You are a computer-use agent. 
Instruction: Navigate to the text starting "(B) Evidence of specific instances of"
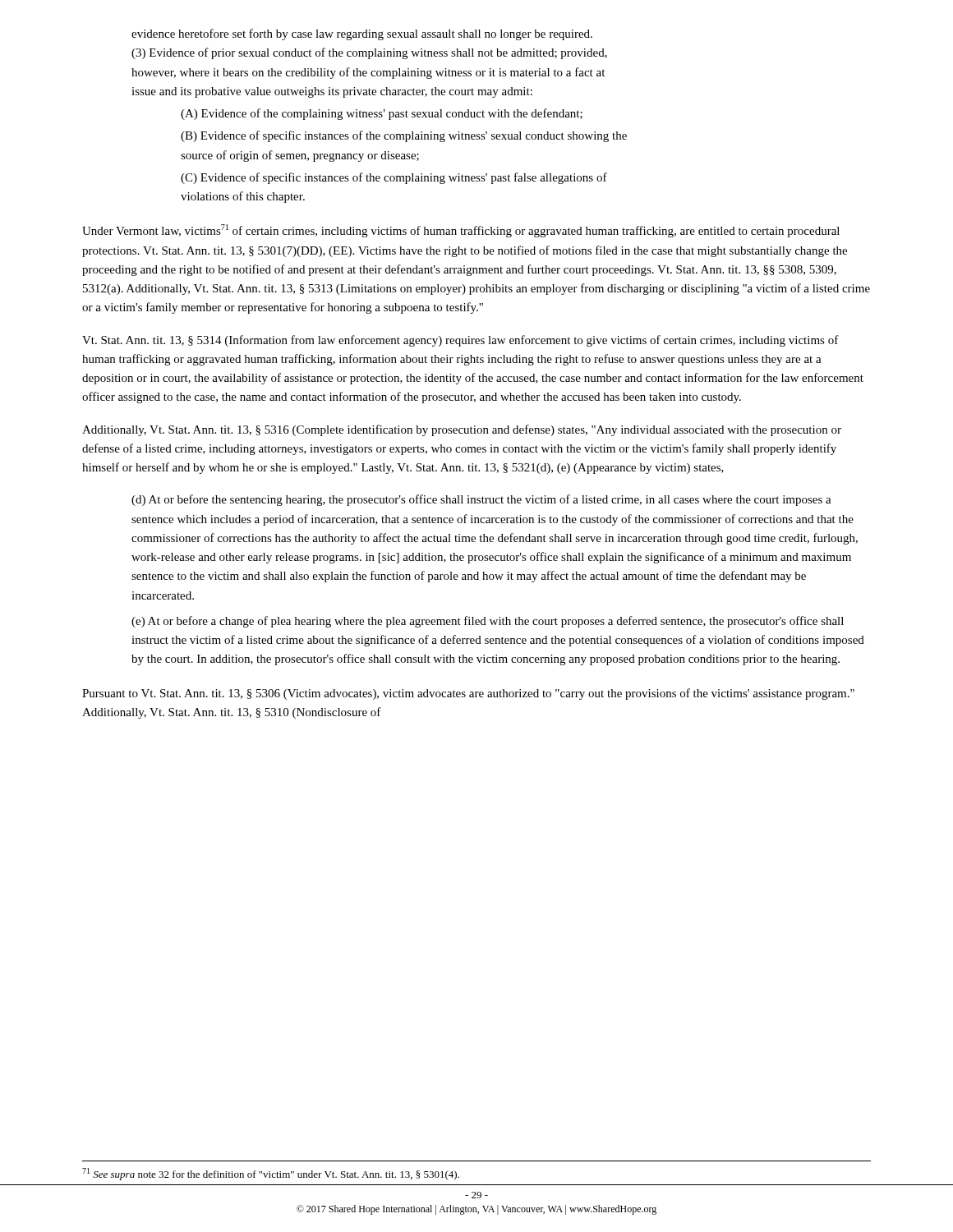point(404,145)
